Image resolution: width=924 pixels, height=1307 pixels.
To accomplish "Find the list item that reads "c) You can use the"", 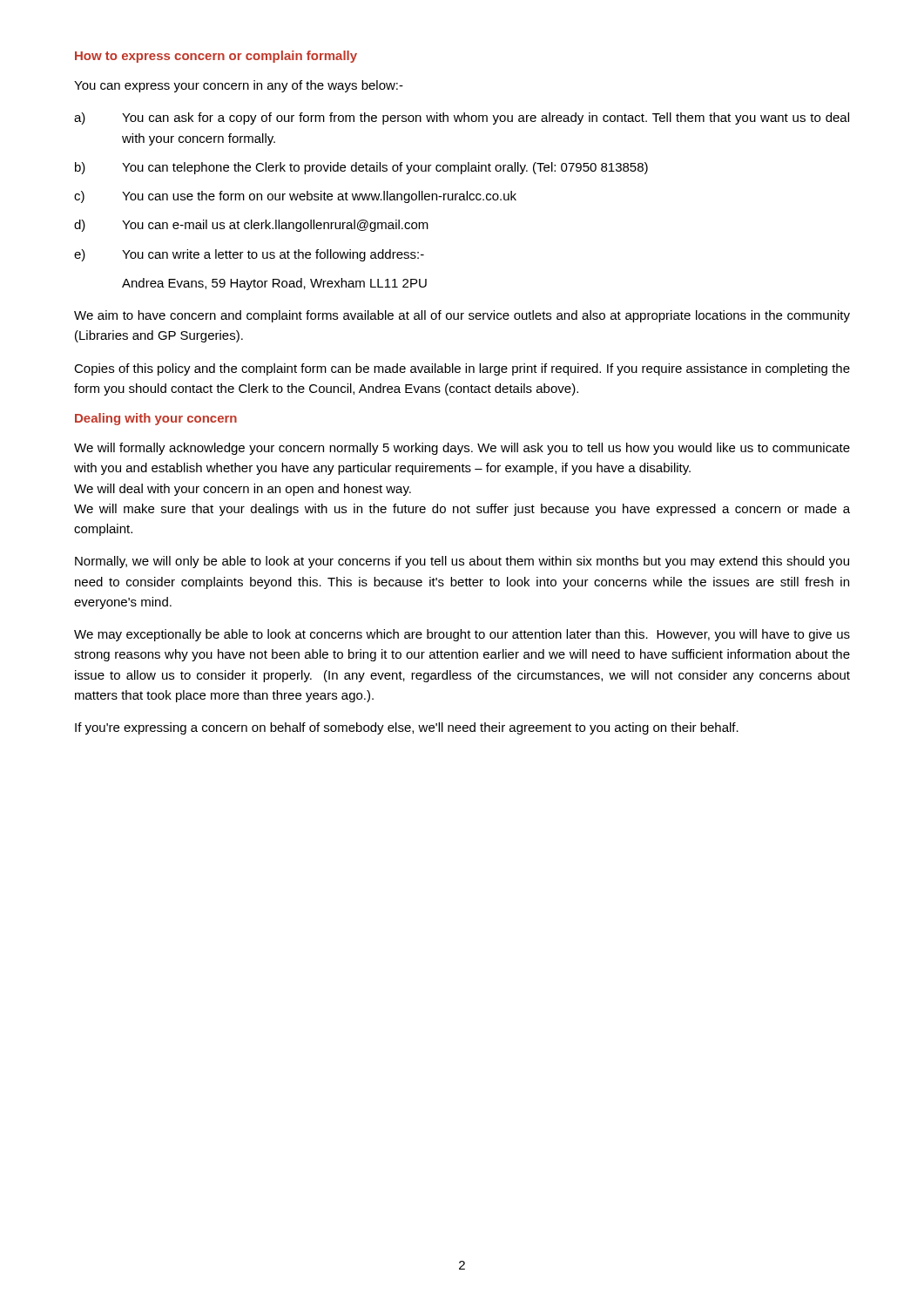I will [x=295, y=196].
